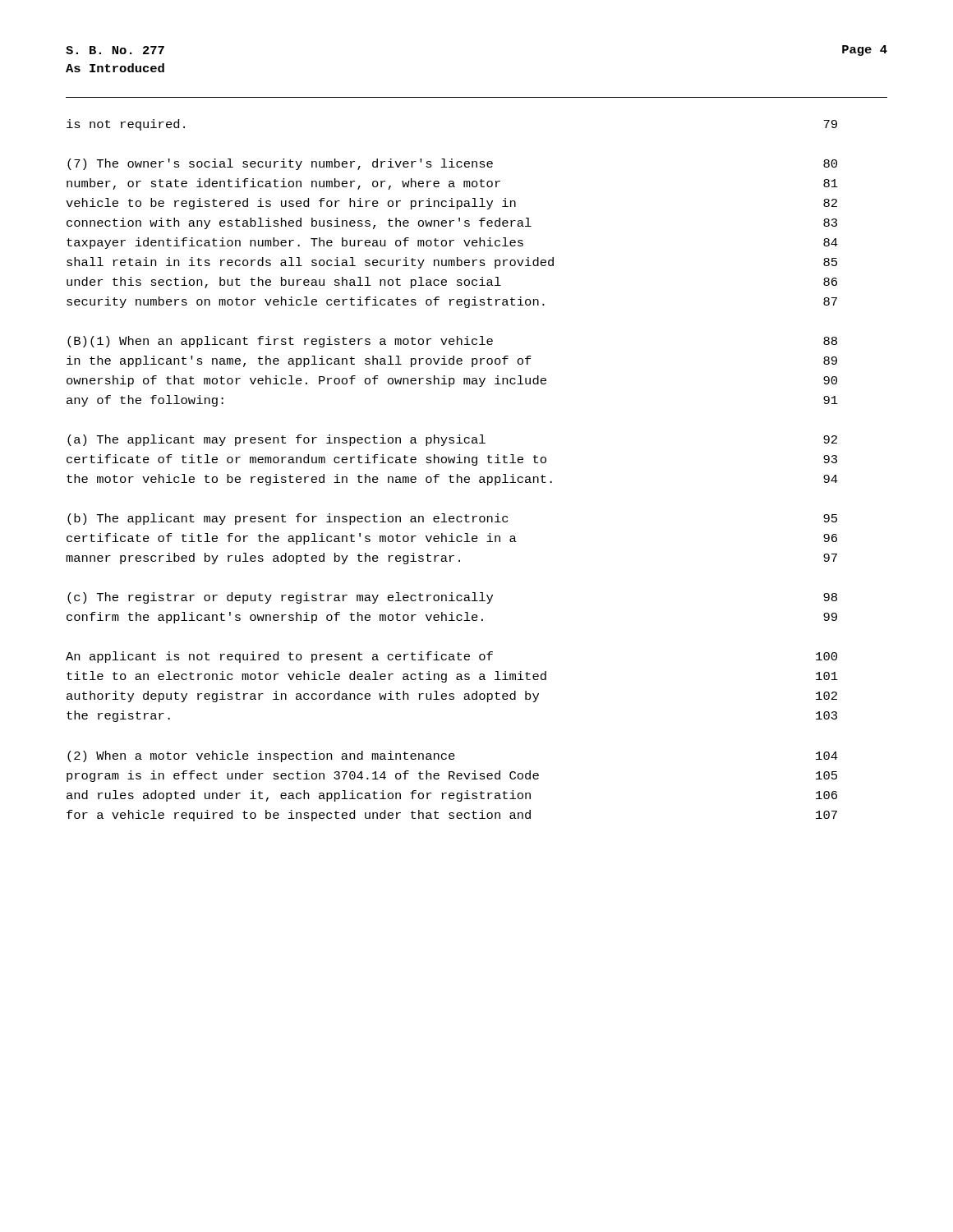The width and height of the screenshot is (953, 1232).
Task: Locate the list item that reads "(B)(1) When an applicant first registers a"
Action: pyautogui.click(x=452, y=371)
